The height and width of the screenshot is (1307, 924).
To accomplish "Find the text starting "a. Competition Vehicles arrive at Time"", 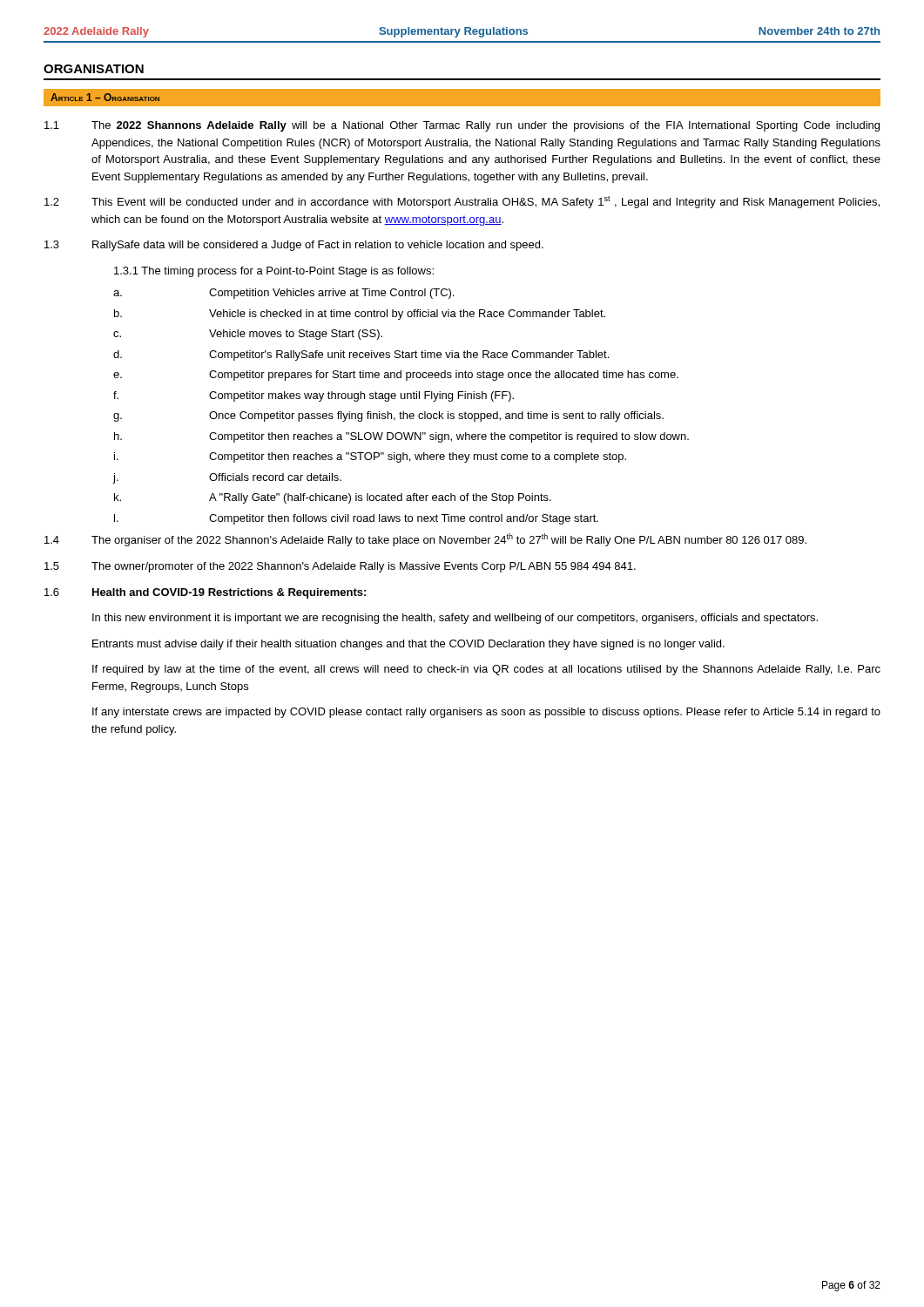I will 283,294.
